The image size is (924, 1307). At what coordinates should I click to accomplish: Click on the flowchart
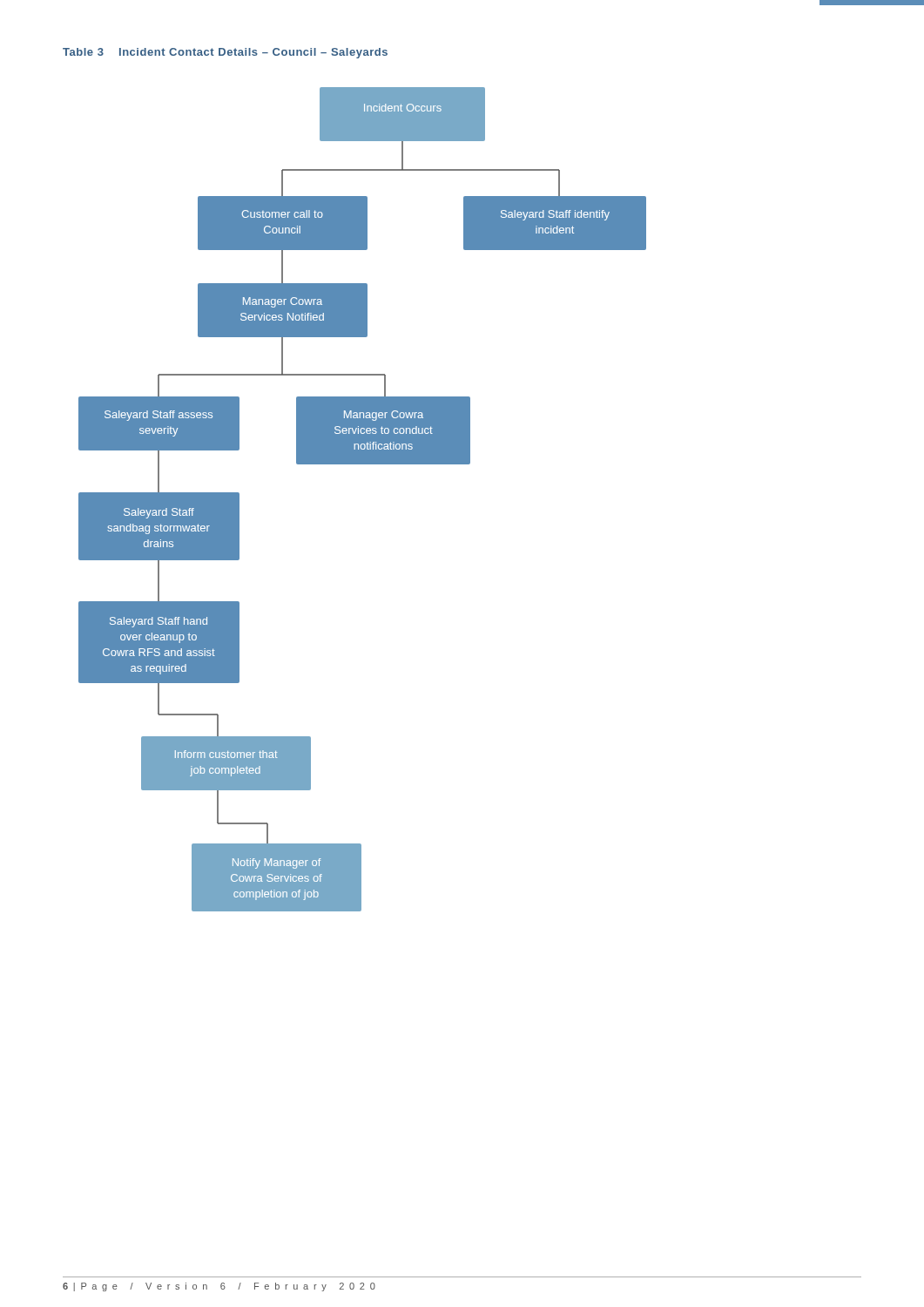(446, 662)
